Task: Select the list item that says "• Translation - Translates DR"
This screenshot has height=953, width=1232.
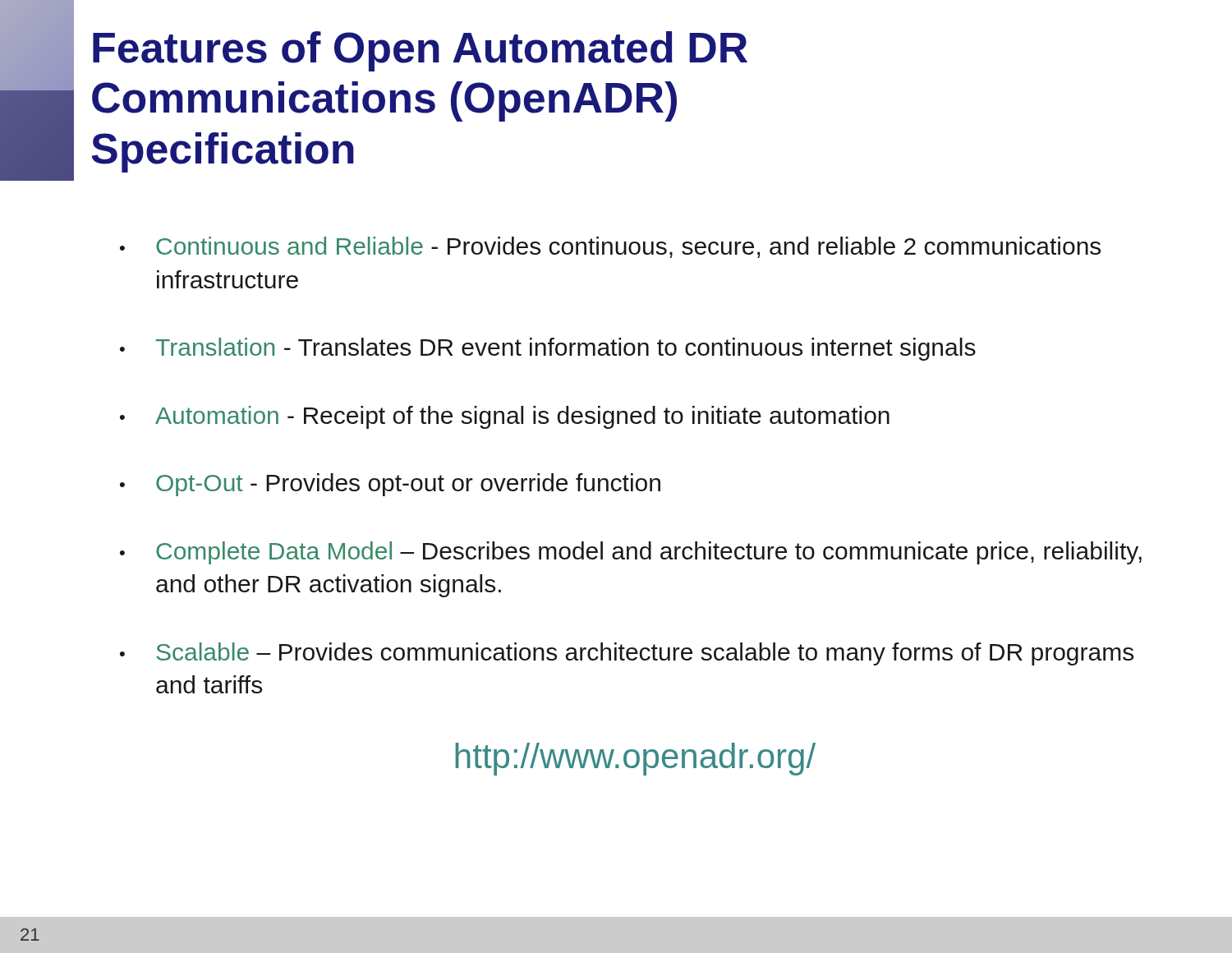Action: (634, 348)
